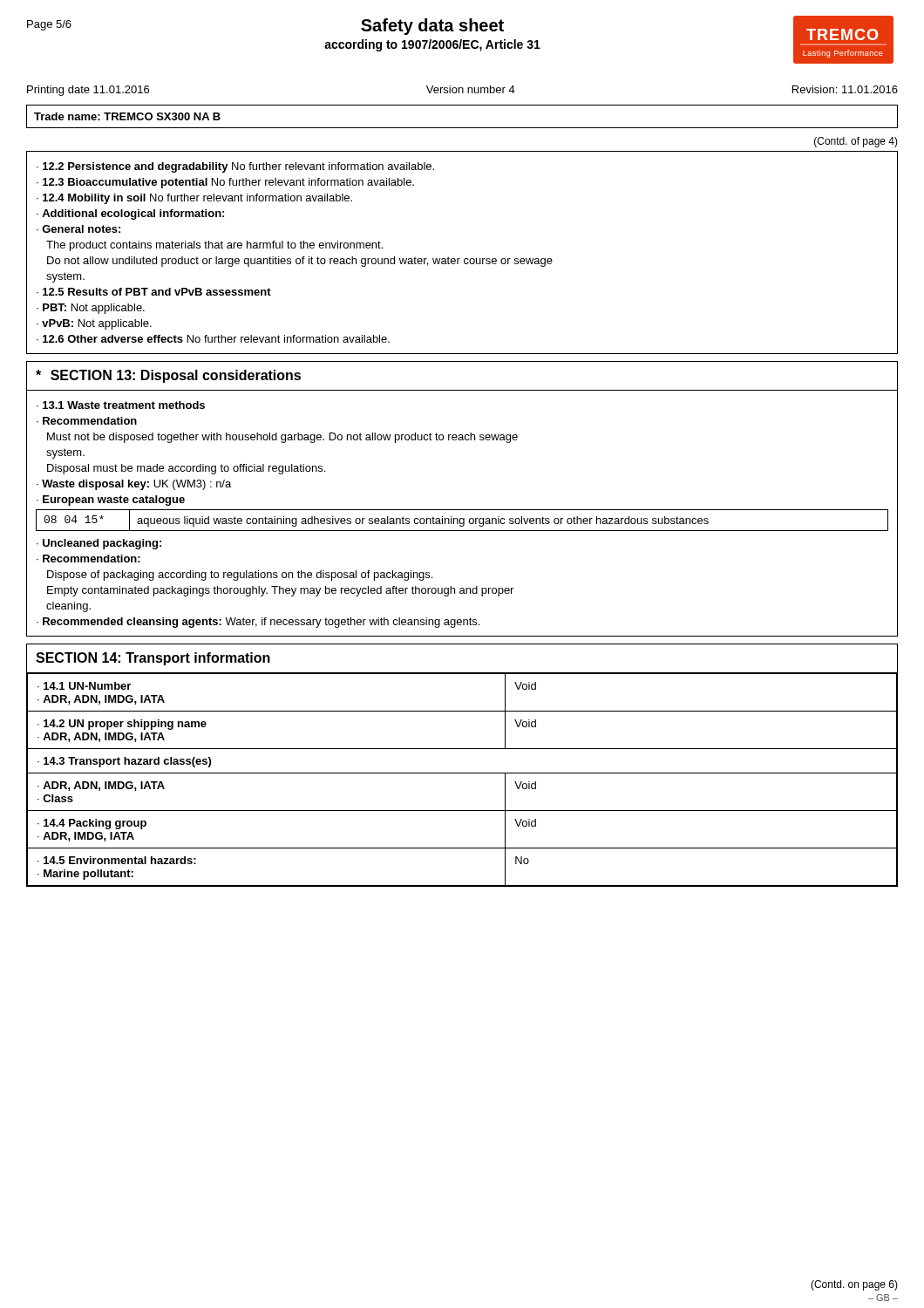Find the text that says "(Contd. of page 4)"
This screenshot has height=1308, width=924.
856,141
